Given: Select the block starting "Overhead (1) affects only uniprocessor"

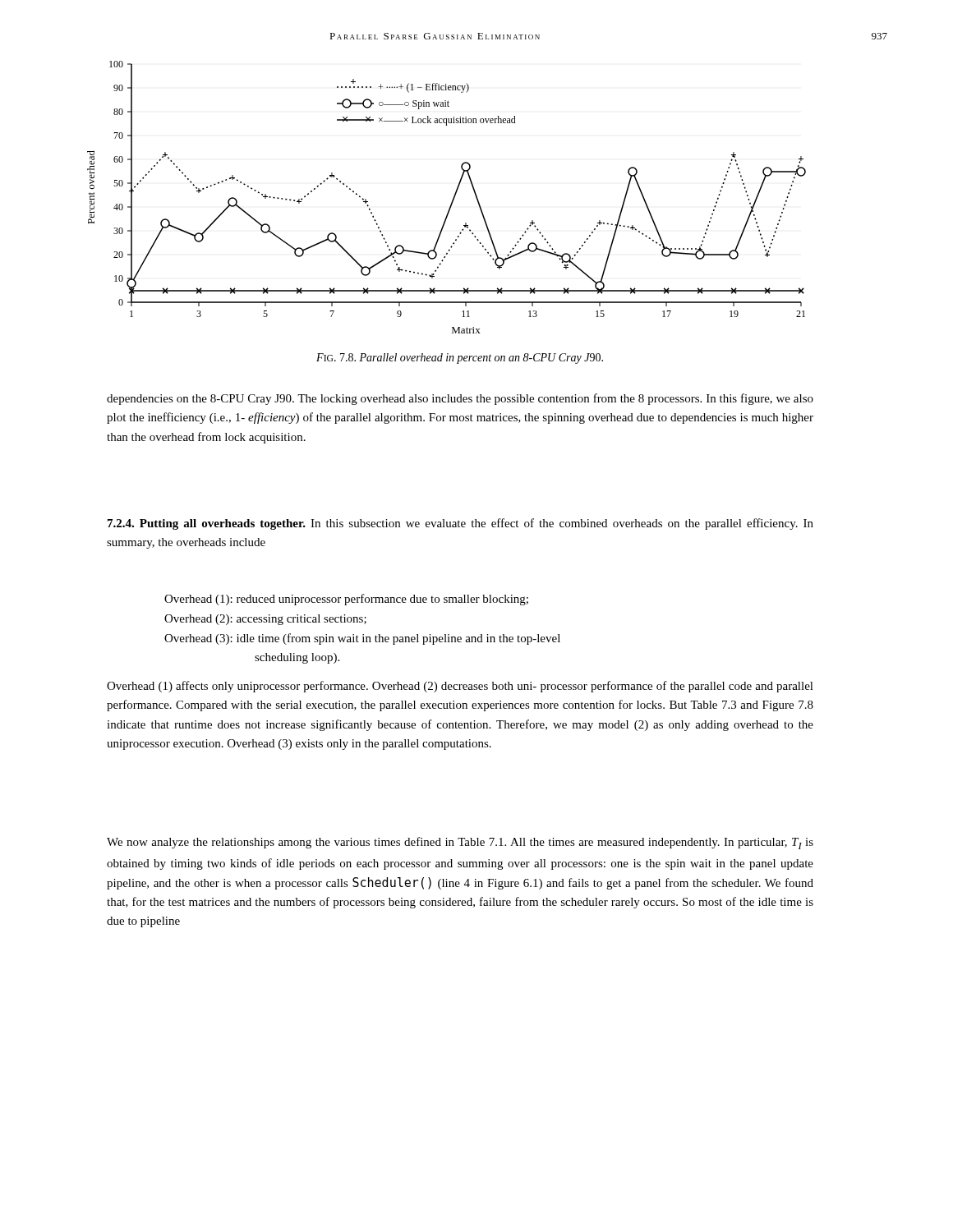Looking at the screenshot, I should (x=460, y=714).
